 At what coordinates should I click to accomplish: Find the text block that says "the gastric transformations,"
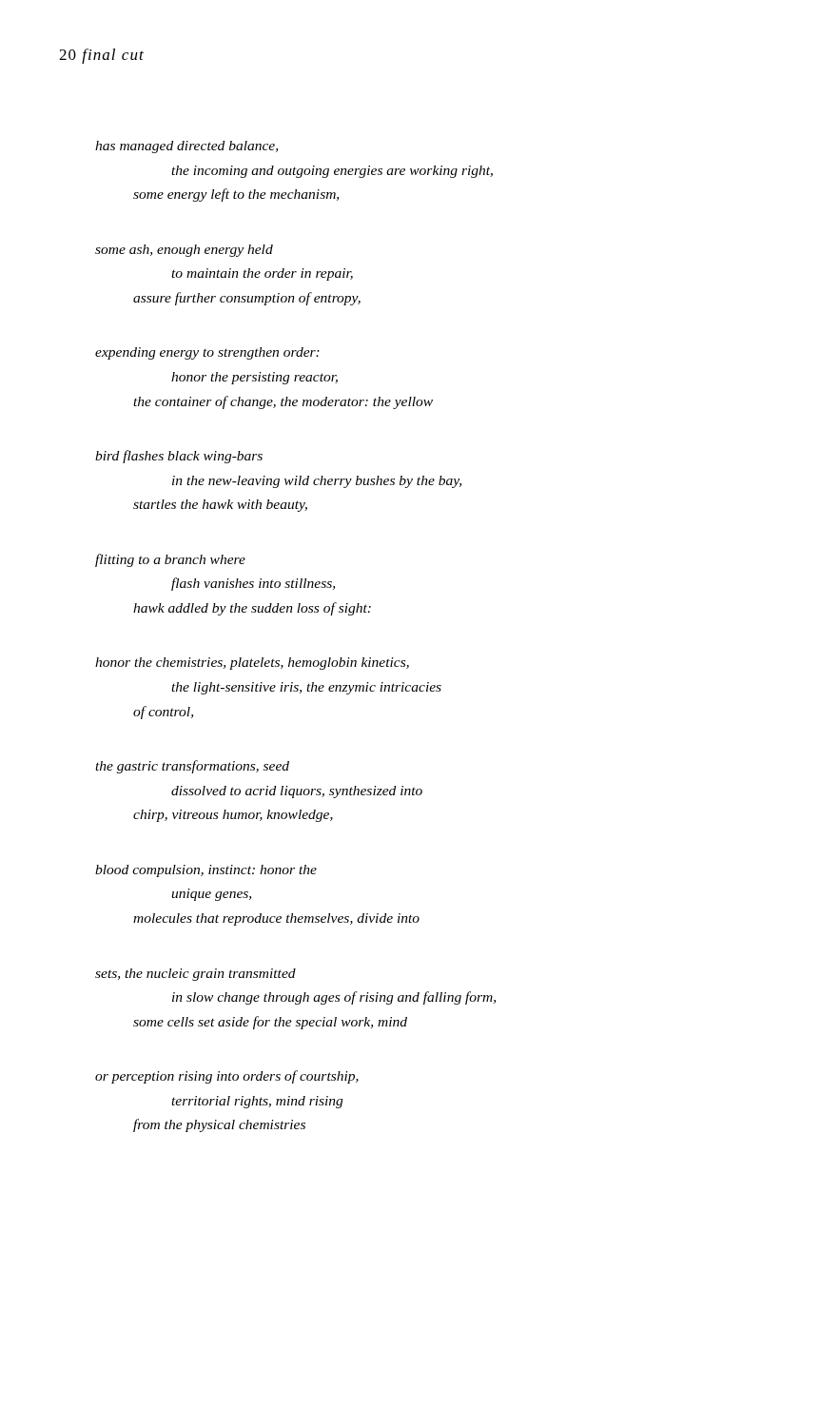(404, 790)
